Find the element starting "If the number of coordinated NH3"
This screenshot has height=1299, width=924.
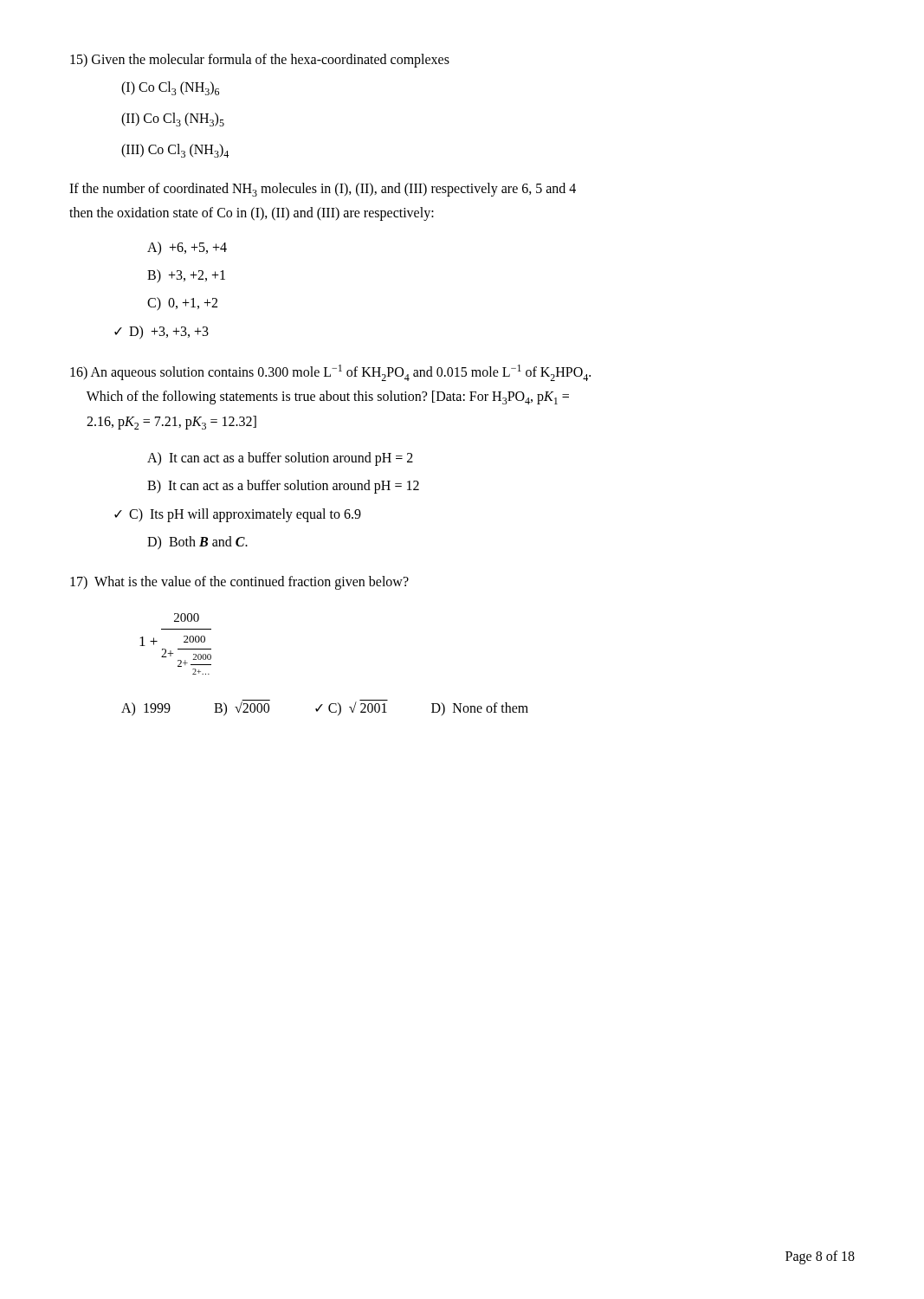[323, 200]
